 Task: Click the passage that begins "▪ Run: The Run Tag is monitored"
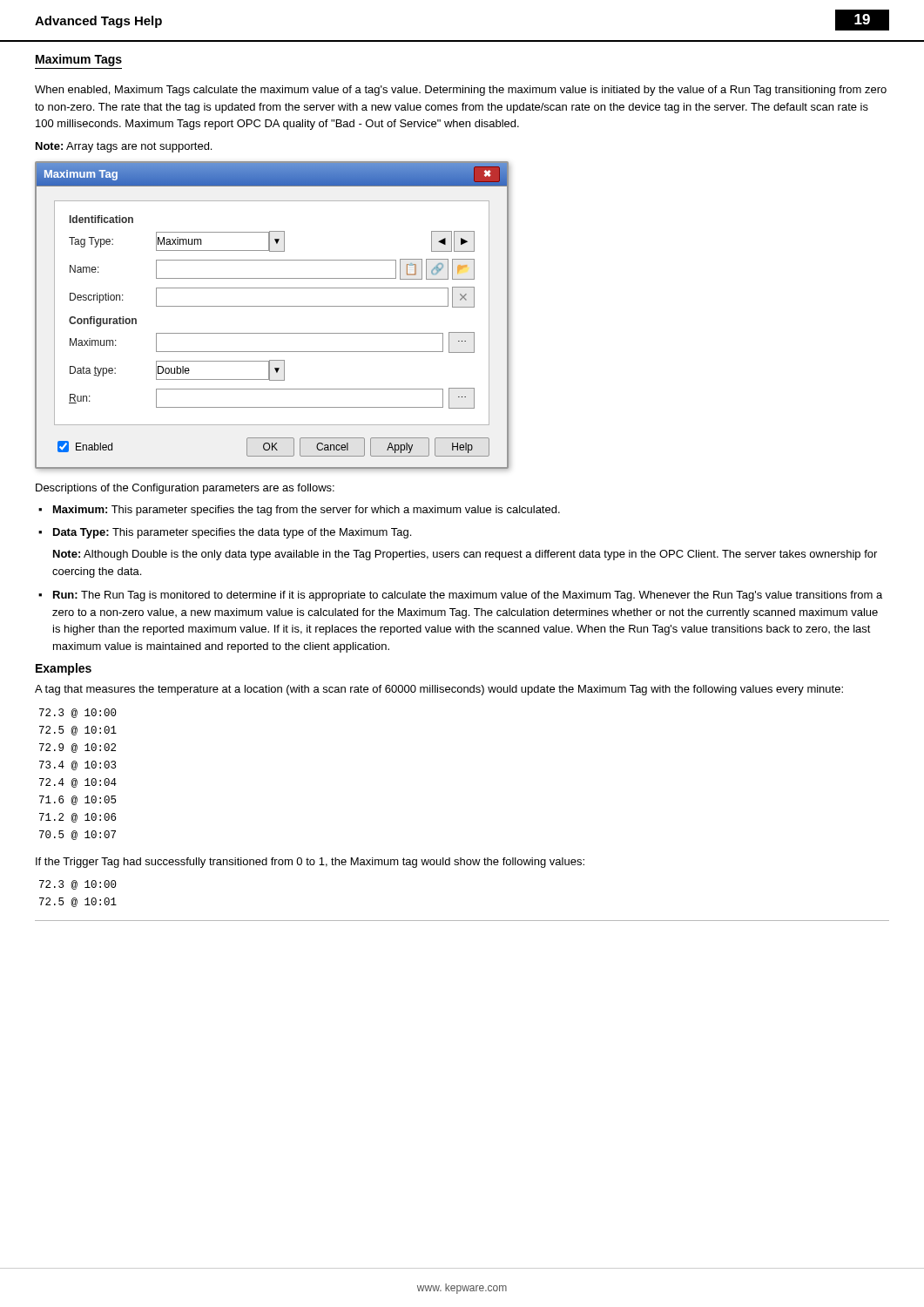(x=460, y=619)
